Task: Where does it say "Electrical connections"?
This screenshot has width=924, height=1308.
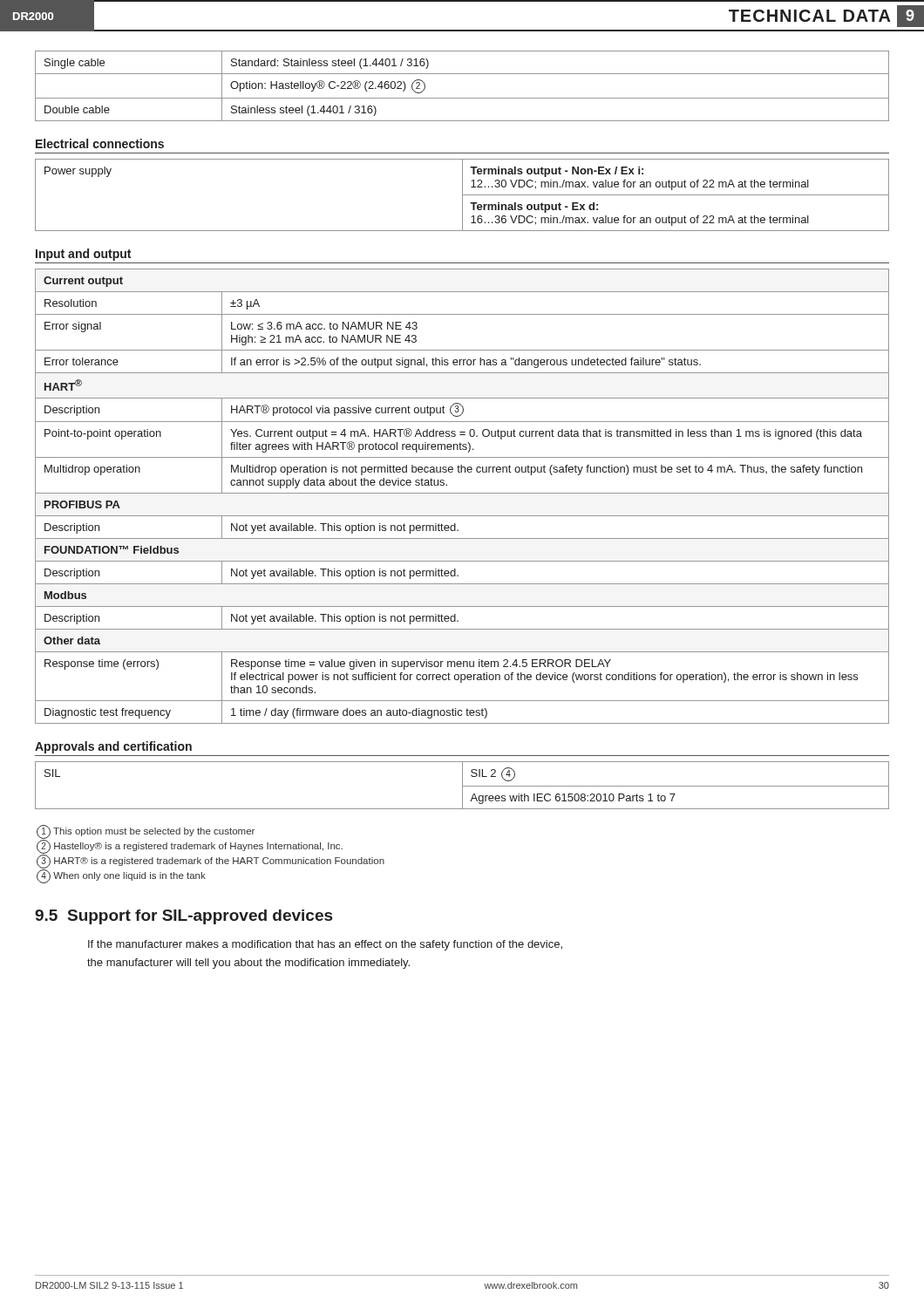Action: 100,143
